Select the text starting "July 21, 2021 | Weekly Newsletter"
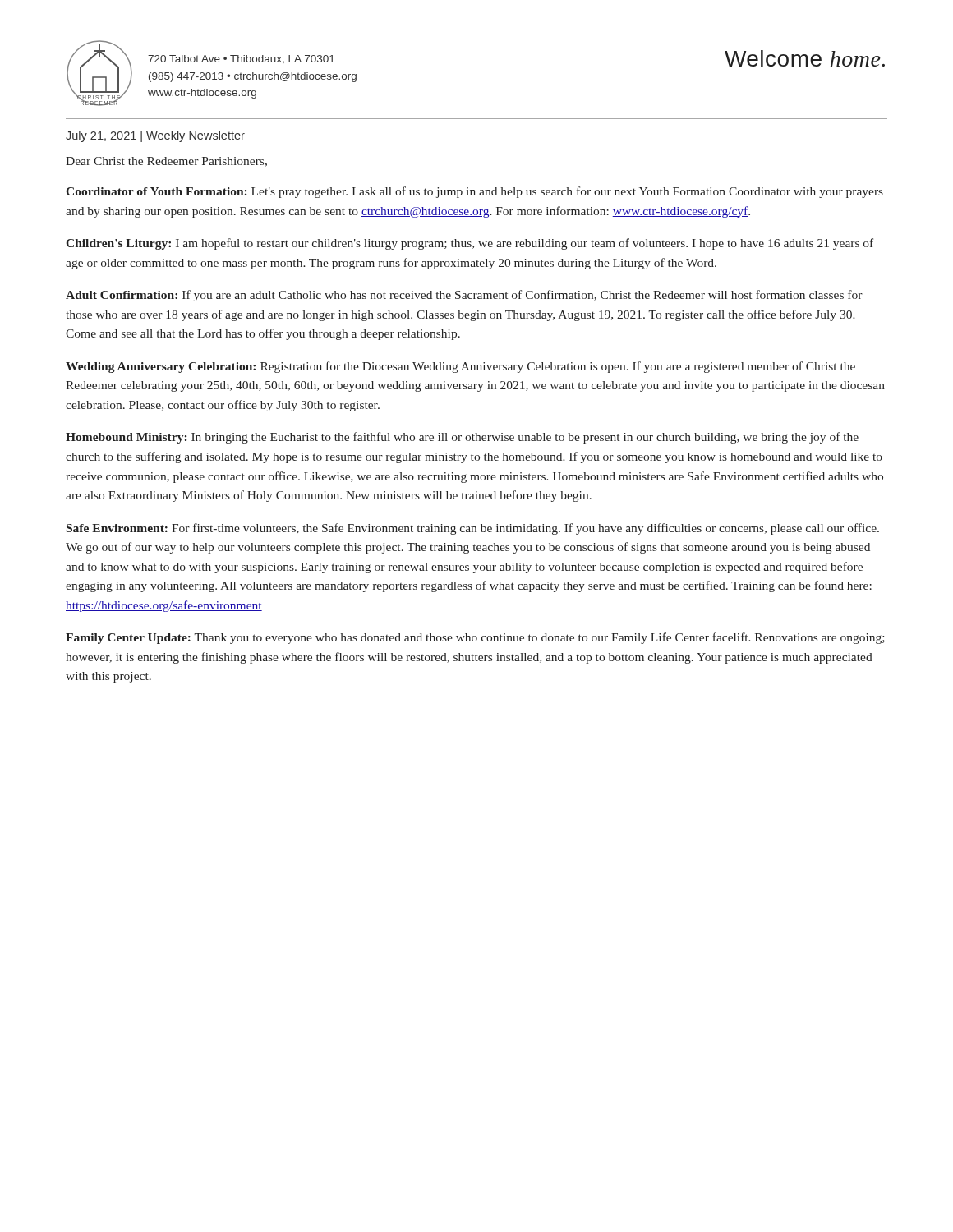The image size is (953, 1232). pyautogui.click(x=155, y=136)
